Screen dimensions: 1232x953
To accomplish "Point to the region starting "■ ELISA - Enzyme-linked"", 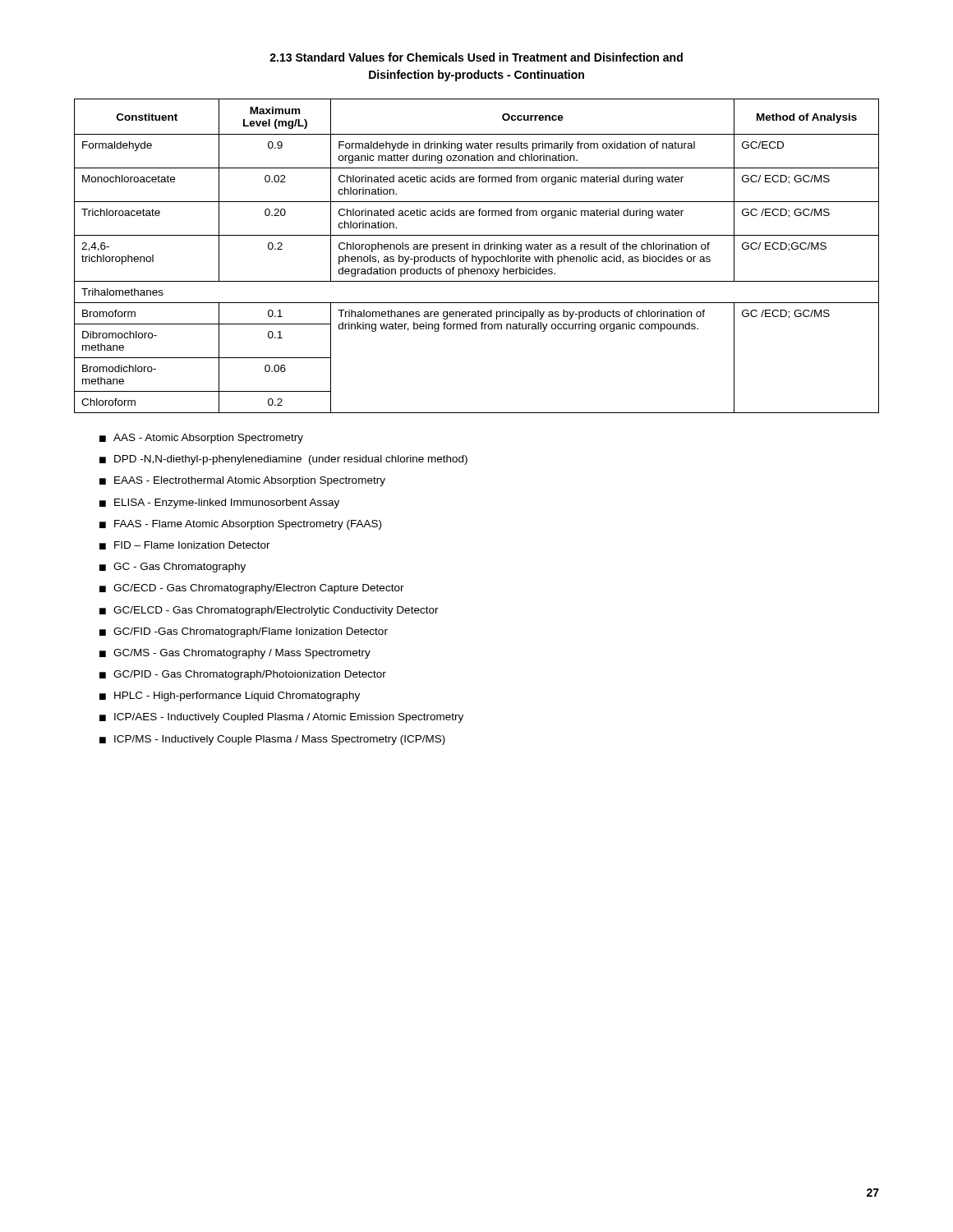I will [x=219, y=503].
